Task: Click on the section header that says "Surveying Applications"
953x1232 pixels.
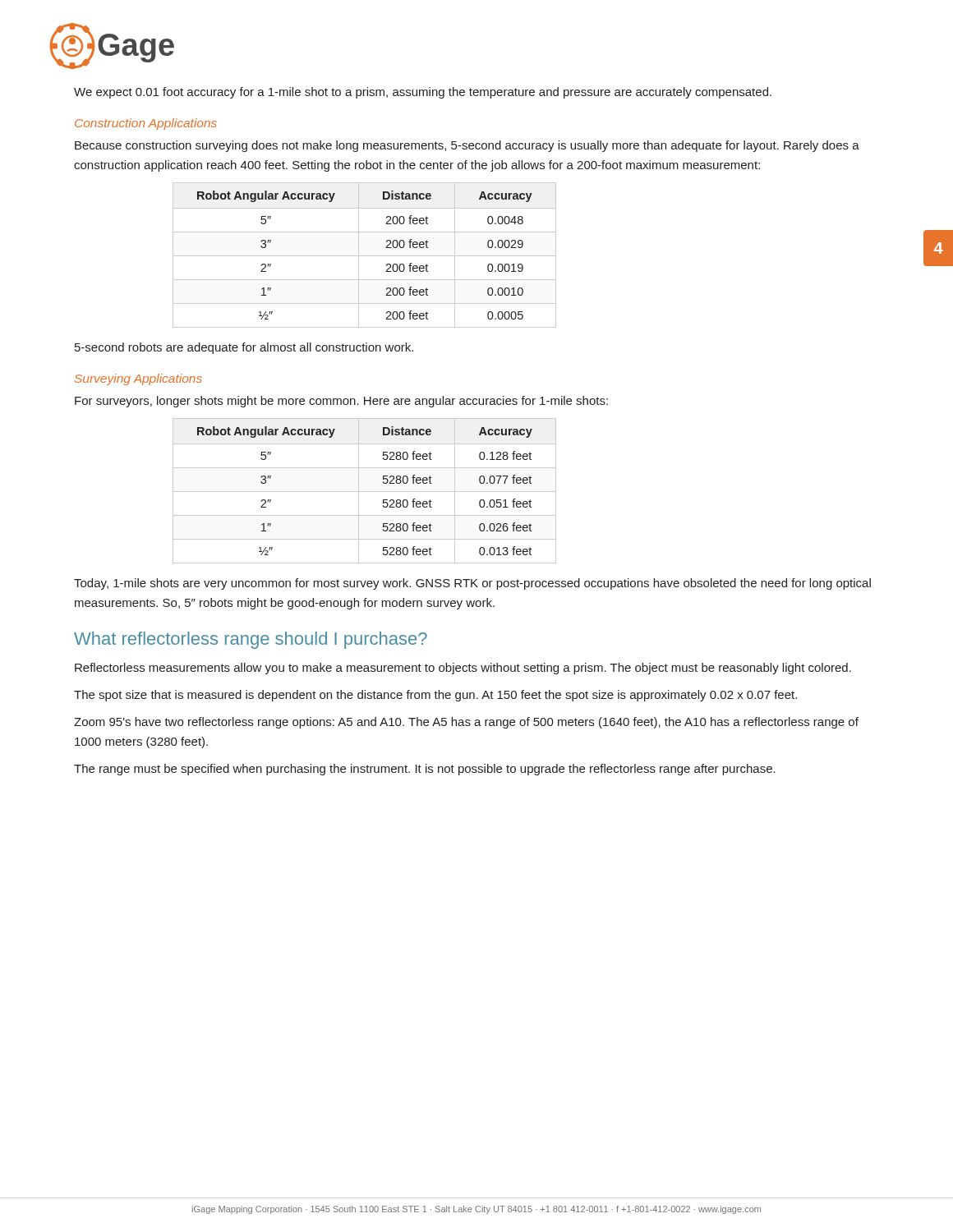Action: pyautogui.click(x=138, y=378)
